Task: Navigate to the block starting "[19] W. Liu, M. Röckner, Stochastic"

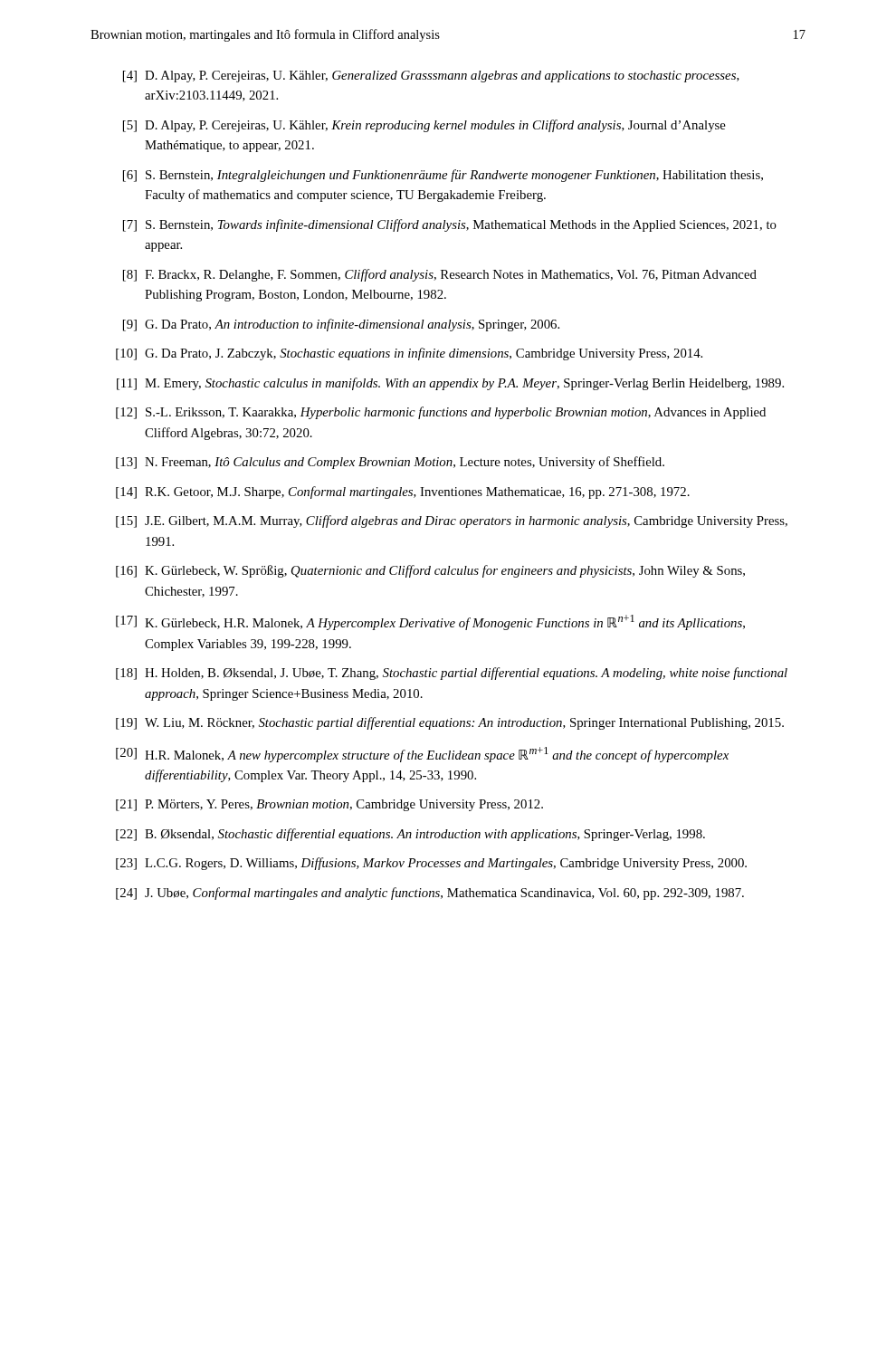Action: pyautogui.click(x=447, y=723)
